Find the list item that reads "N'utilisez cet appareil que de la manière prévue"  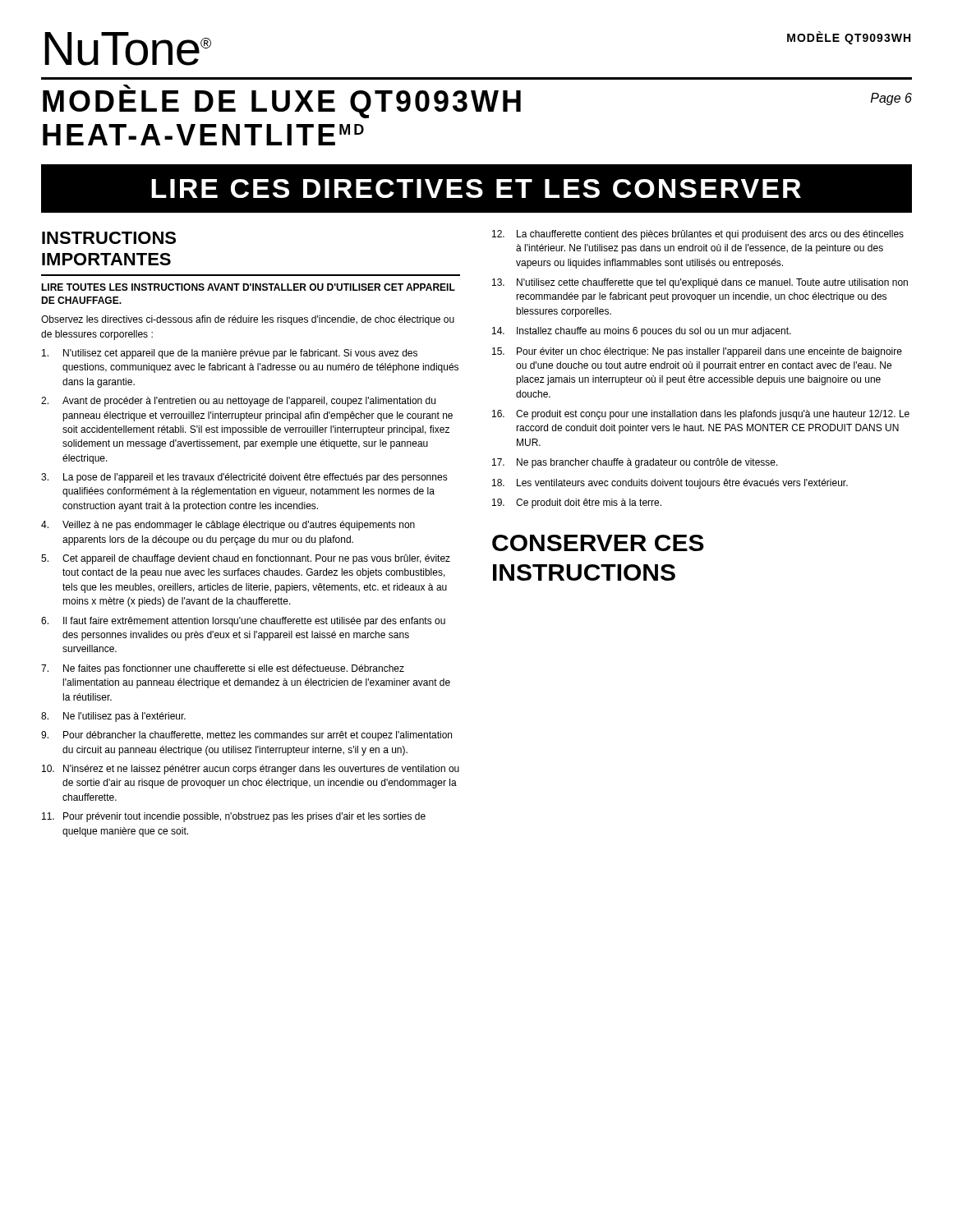[x=251, y=368]
